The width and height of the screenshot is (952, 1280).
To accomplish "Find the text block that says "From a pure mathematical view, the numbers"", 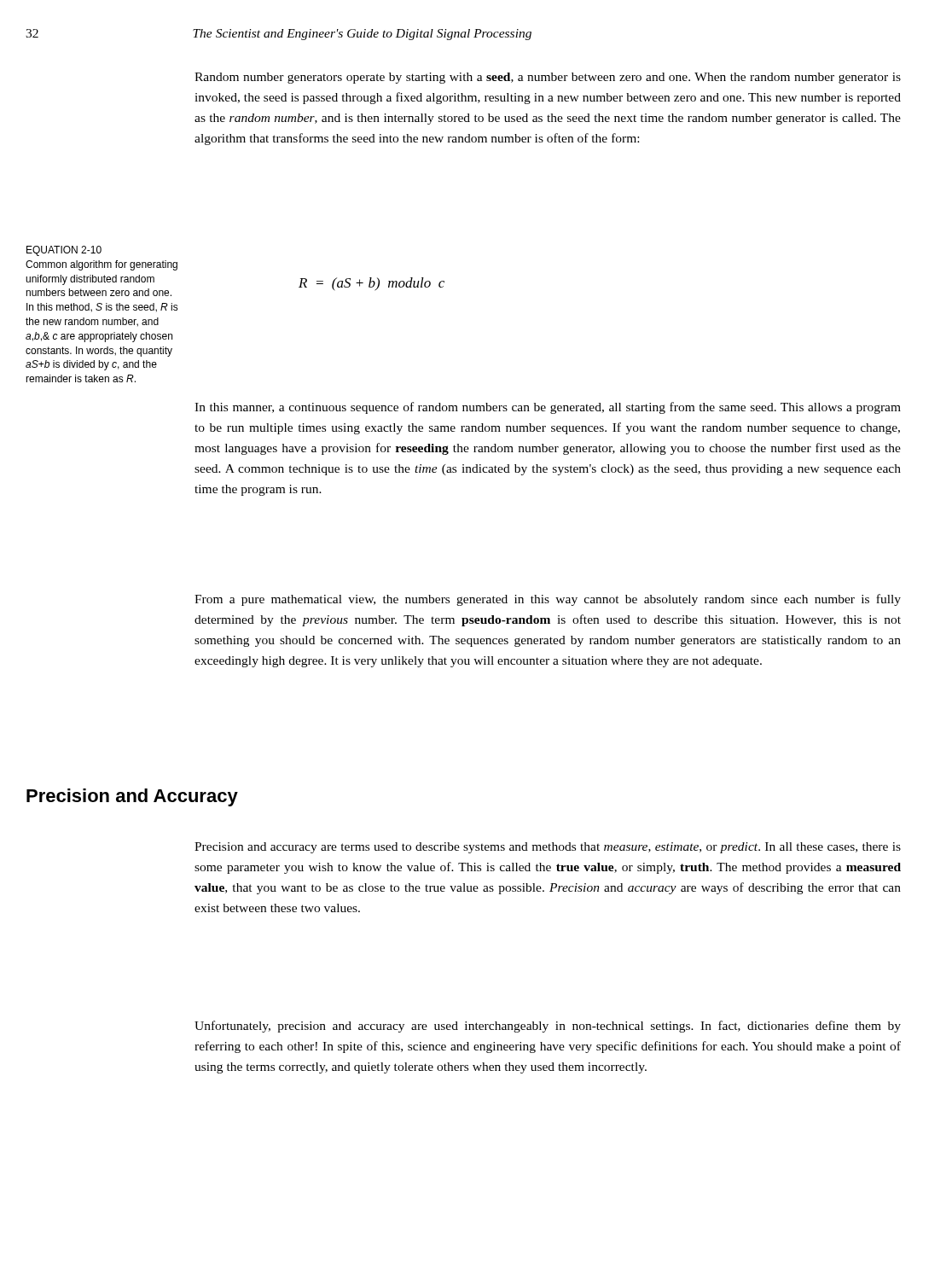I will 548,629.
